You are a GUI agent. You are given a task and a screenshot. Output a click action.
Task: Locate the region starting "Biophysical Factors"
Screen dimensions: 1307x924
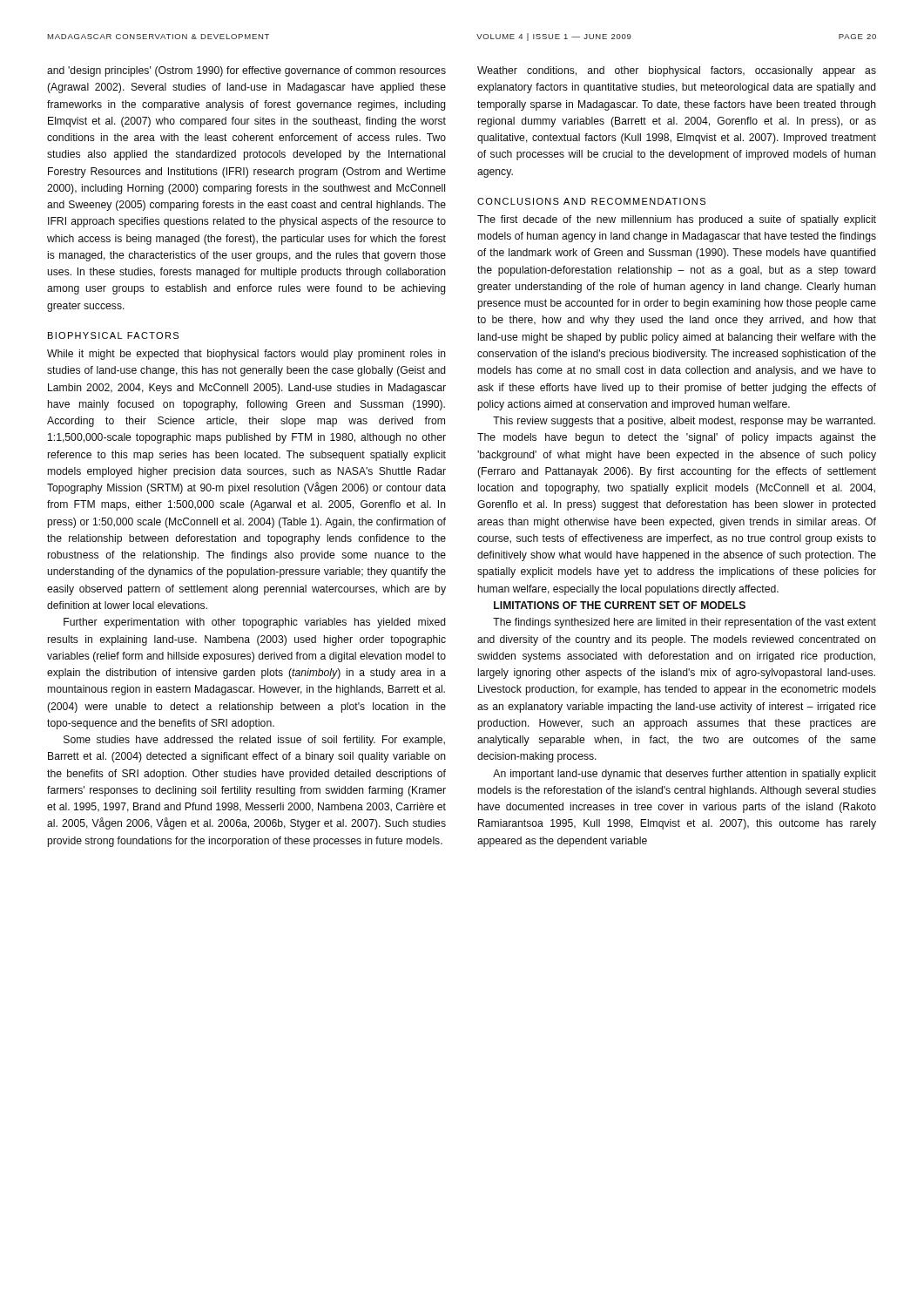pyautogui.click(x=114, y=336)
